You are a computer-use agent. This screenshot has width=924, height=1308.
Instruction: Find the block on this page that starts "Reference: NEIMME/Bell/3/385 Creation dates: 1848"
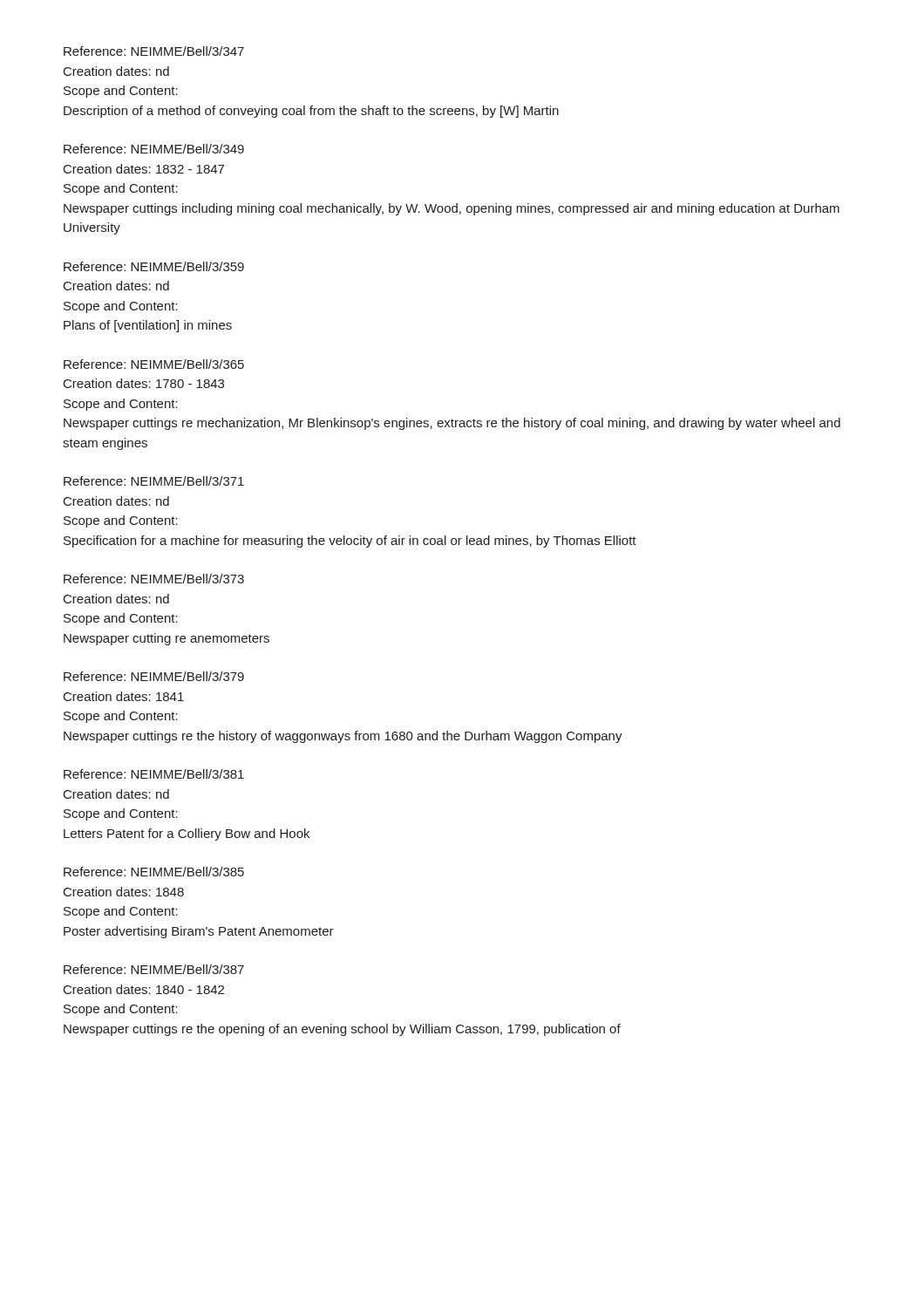point(154,872)
